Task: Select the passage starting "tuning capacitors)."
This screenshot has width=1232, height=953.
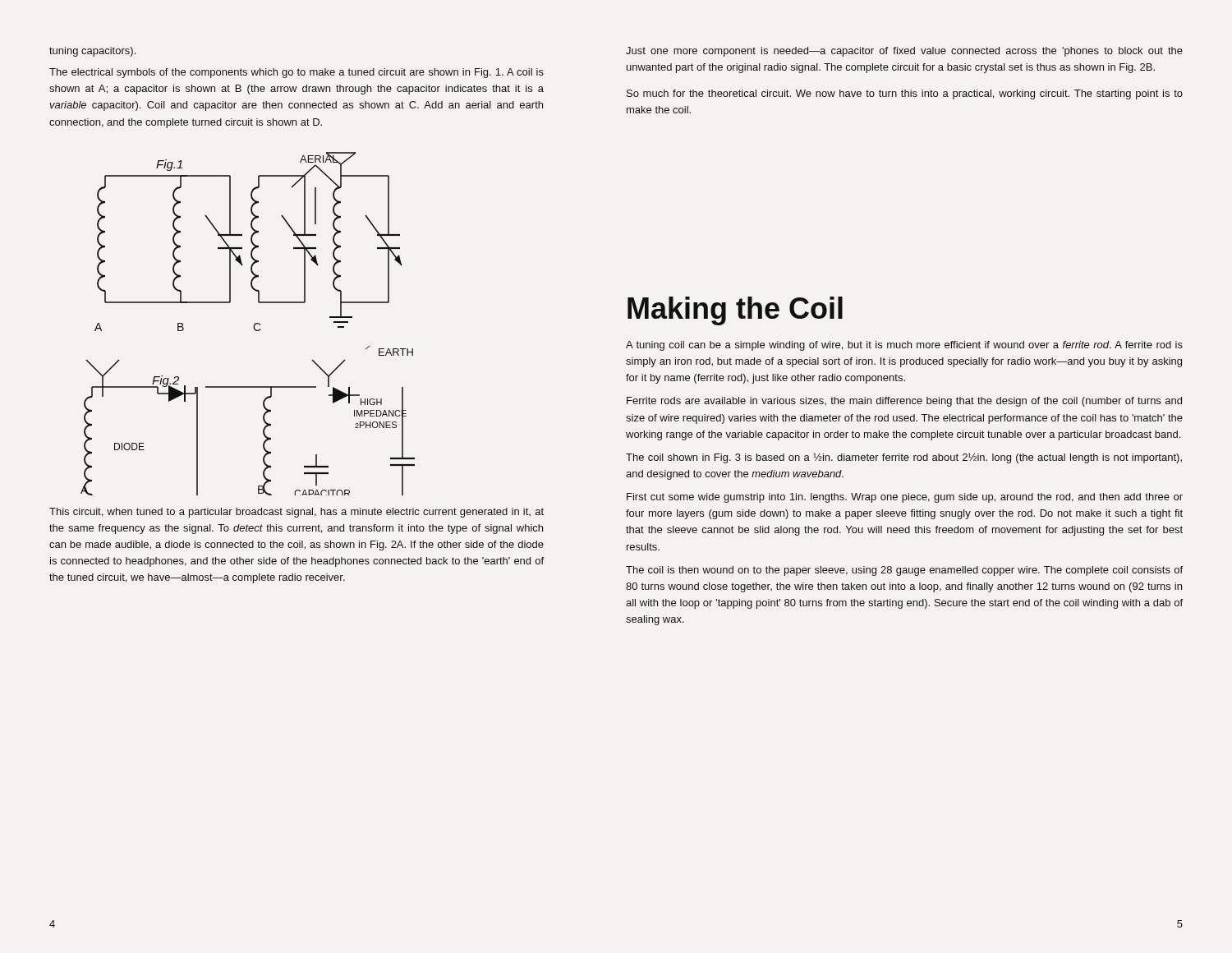Action: 93,51
